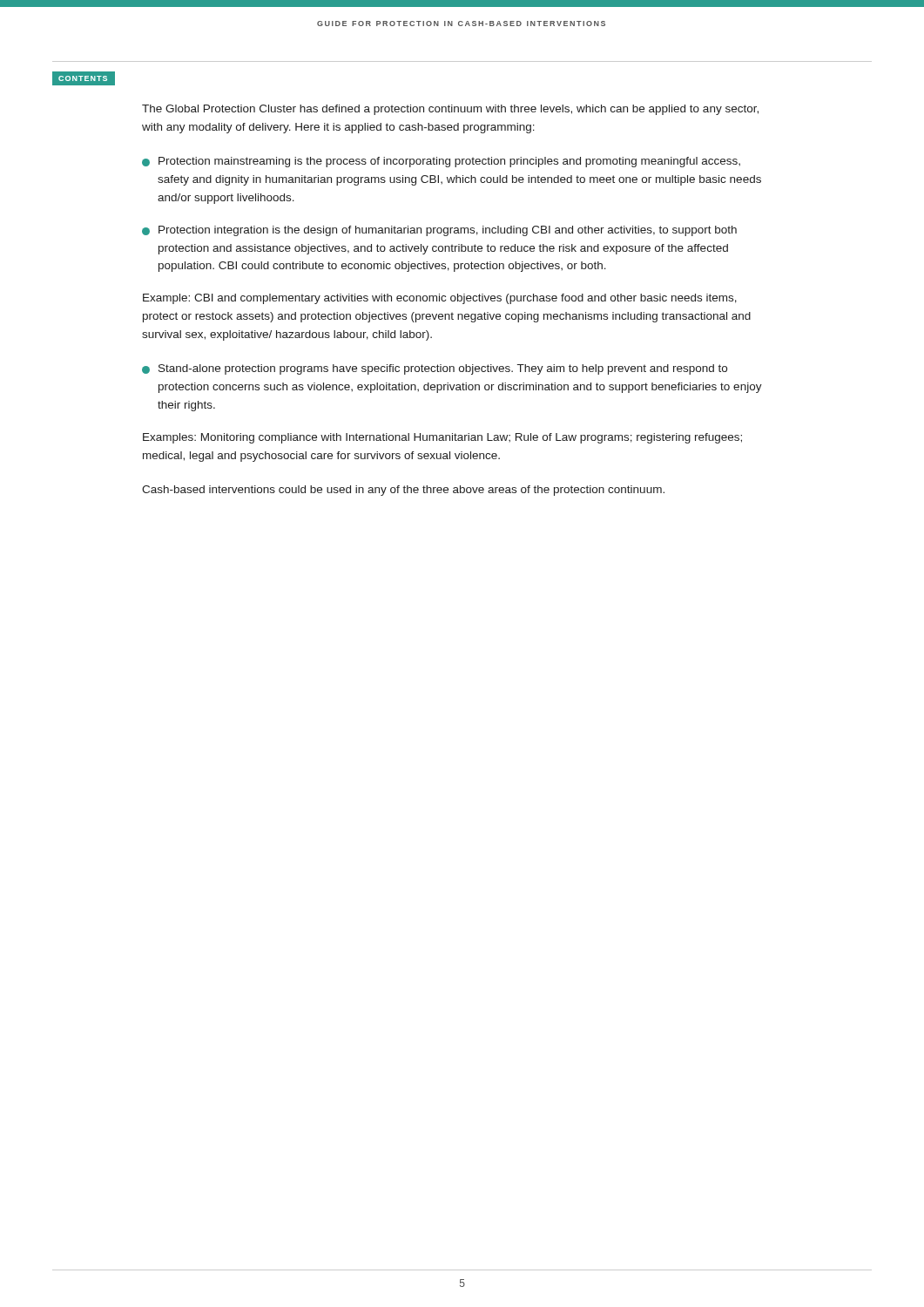Screen dimensions: 1307x924
Task: Click on the text block with the text "Examples: Monitoring compliance with International Humanitarian"
Action: point(443,446)
